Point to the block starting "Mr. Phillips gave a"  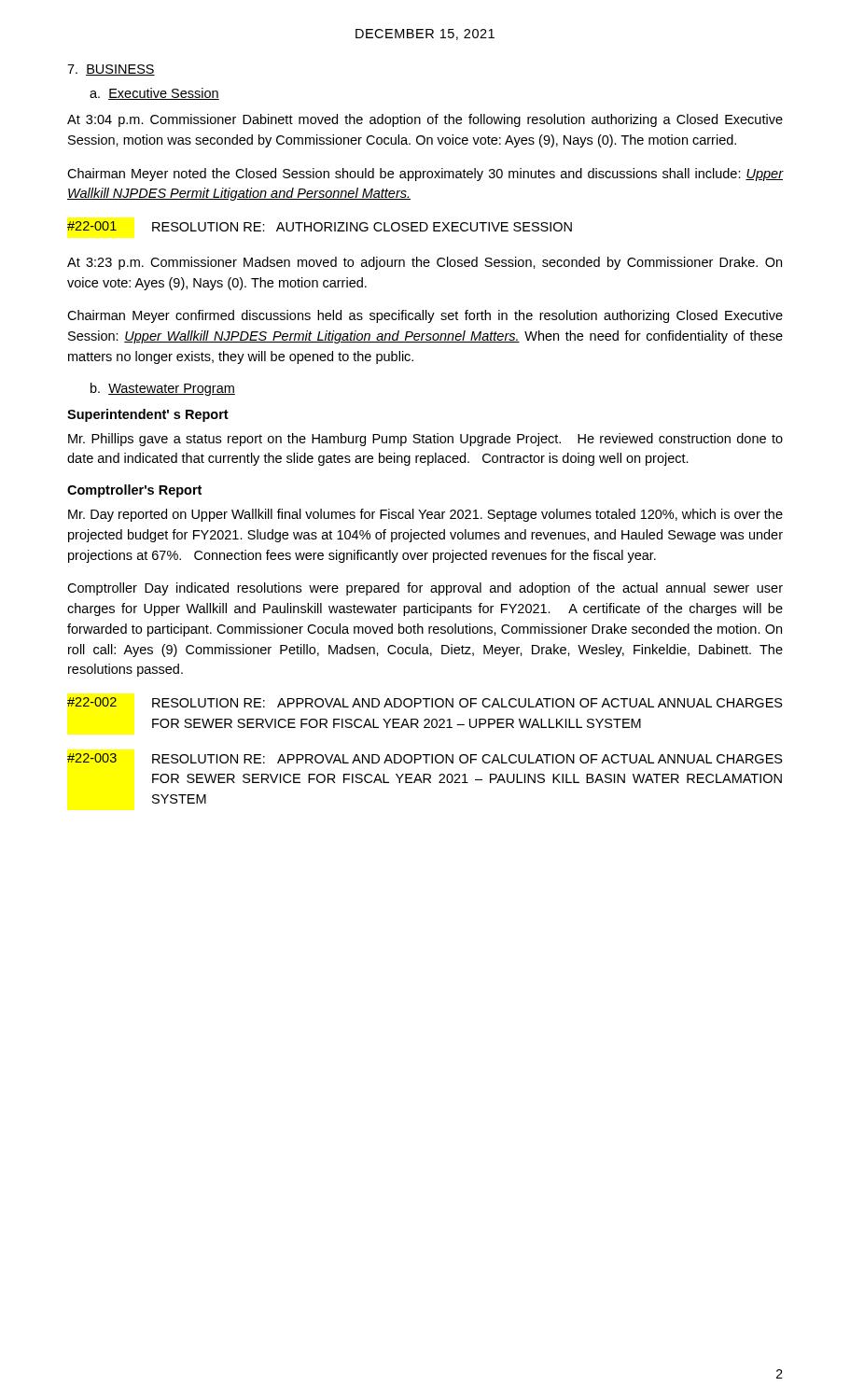pos(425,448)
